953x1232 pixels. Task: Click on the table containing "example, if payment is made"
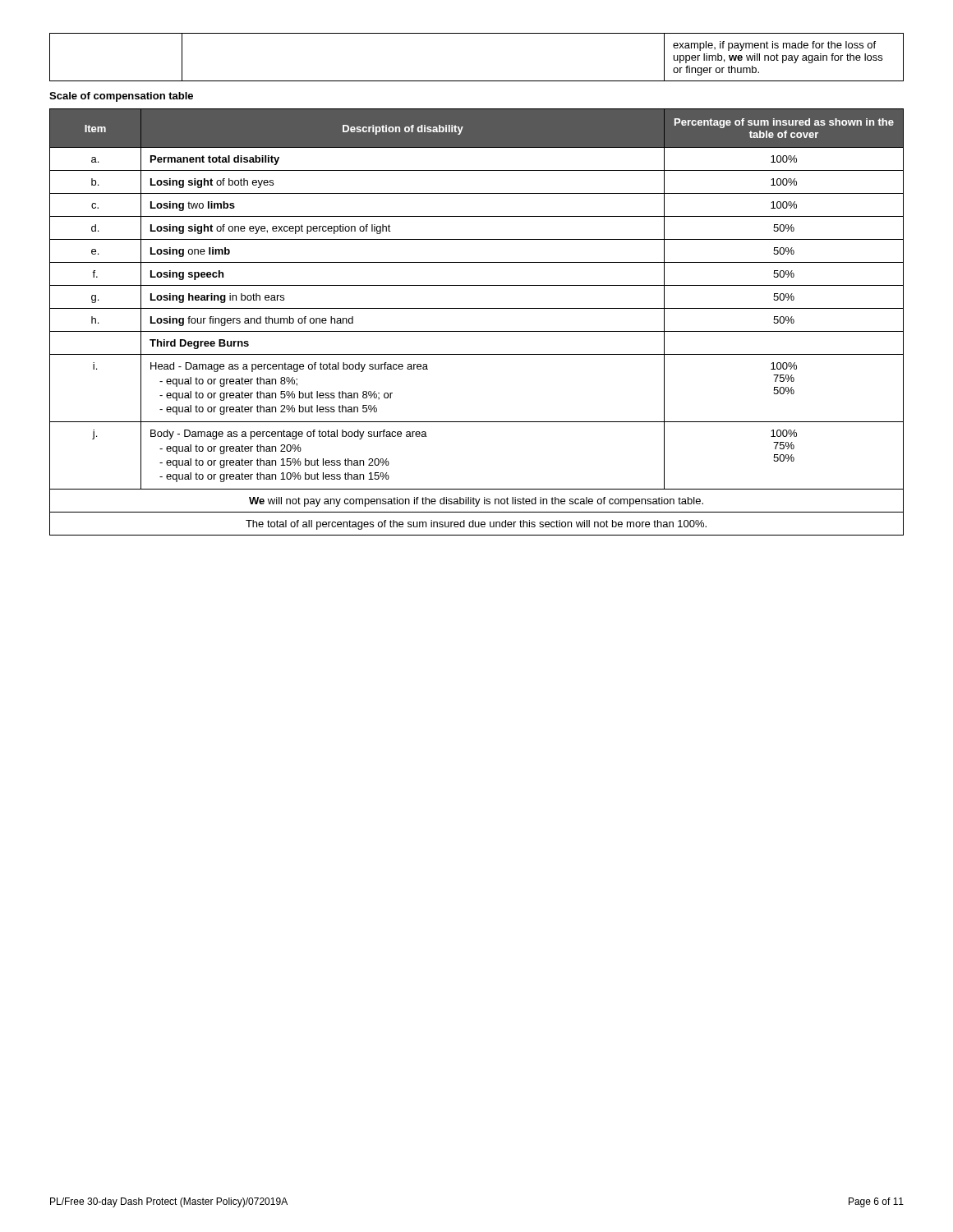pyautogui.click(x=476, y=57)
